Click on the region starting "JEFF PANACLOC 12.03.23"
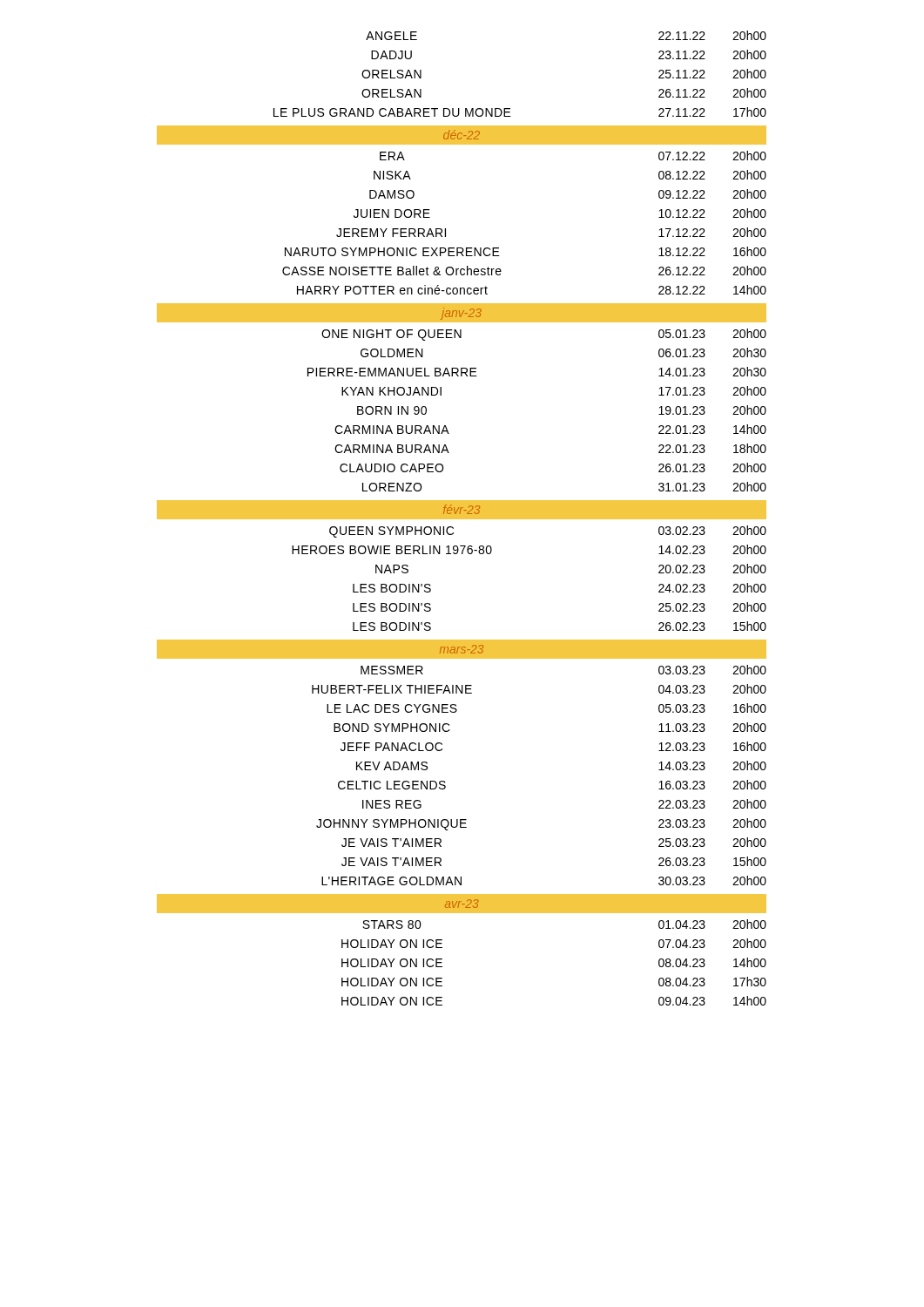The width and height of the screenshot is (924, 1307). (x=395, y=746)
